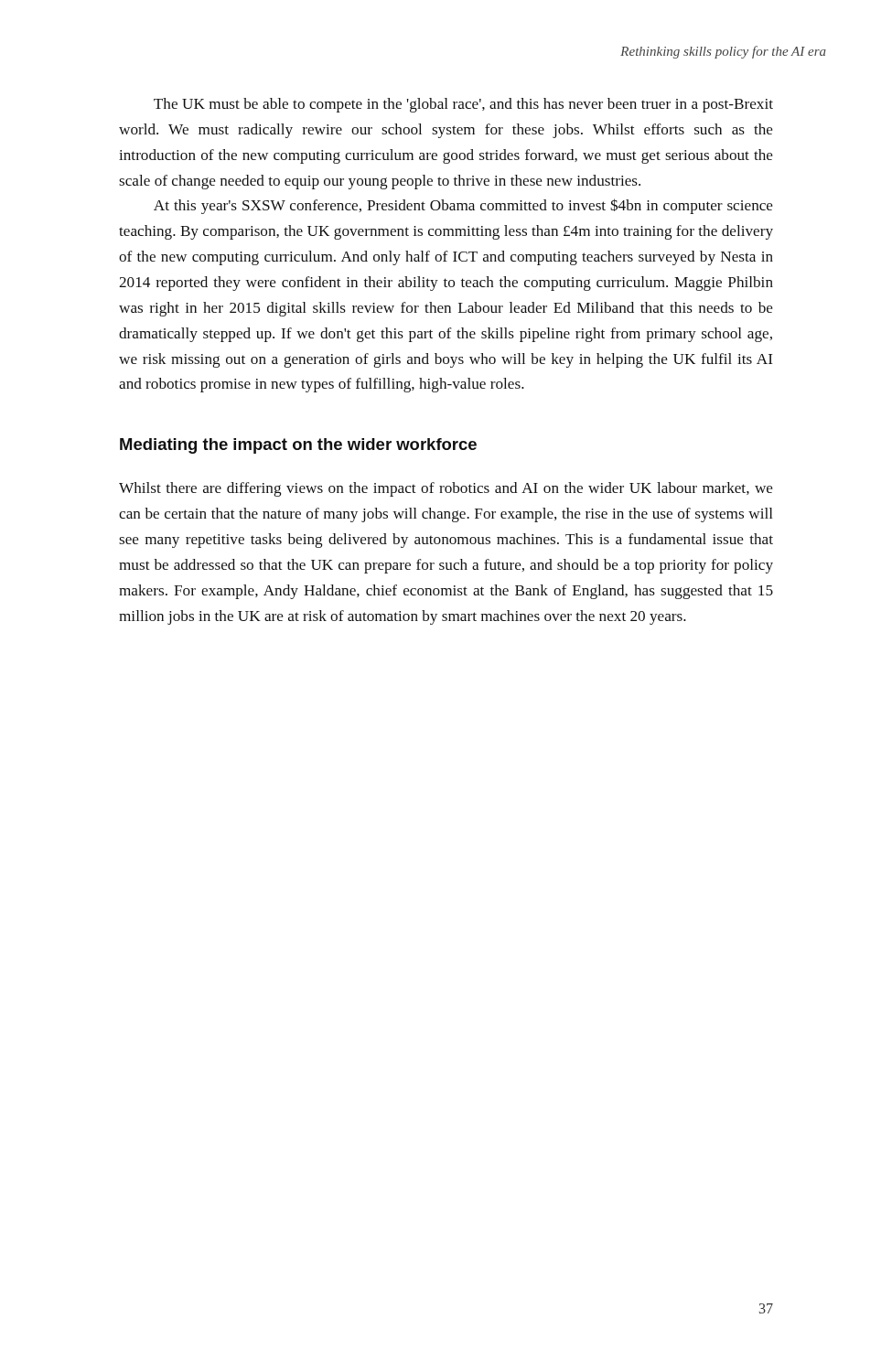Select the section header with the text "Mediating the impact on the wider"
This screenshot has height=1372, width=892.
298,444
